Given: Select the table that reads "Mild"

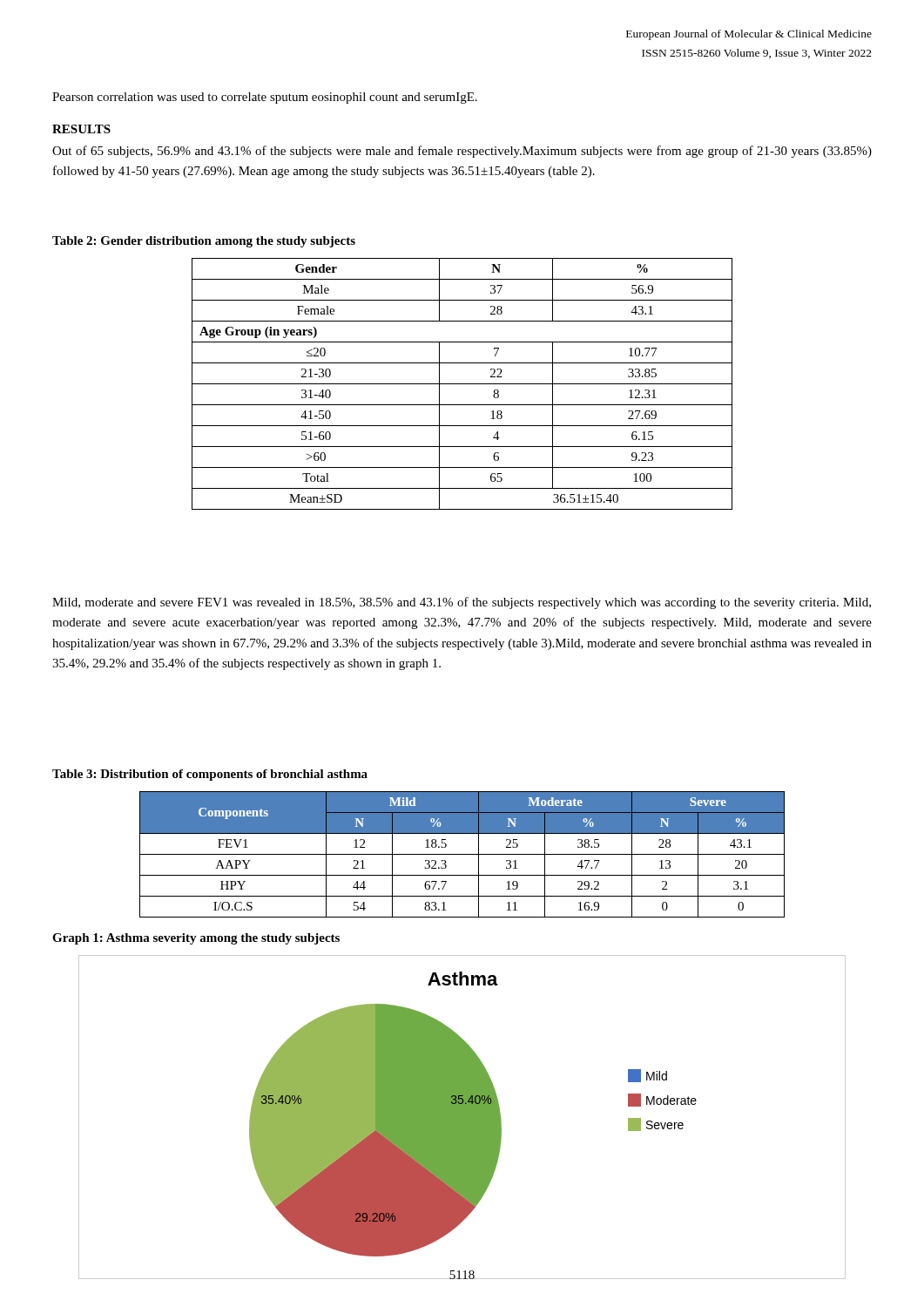Looking at the screenshot, I should 462,854.
